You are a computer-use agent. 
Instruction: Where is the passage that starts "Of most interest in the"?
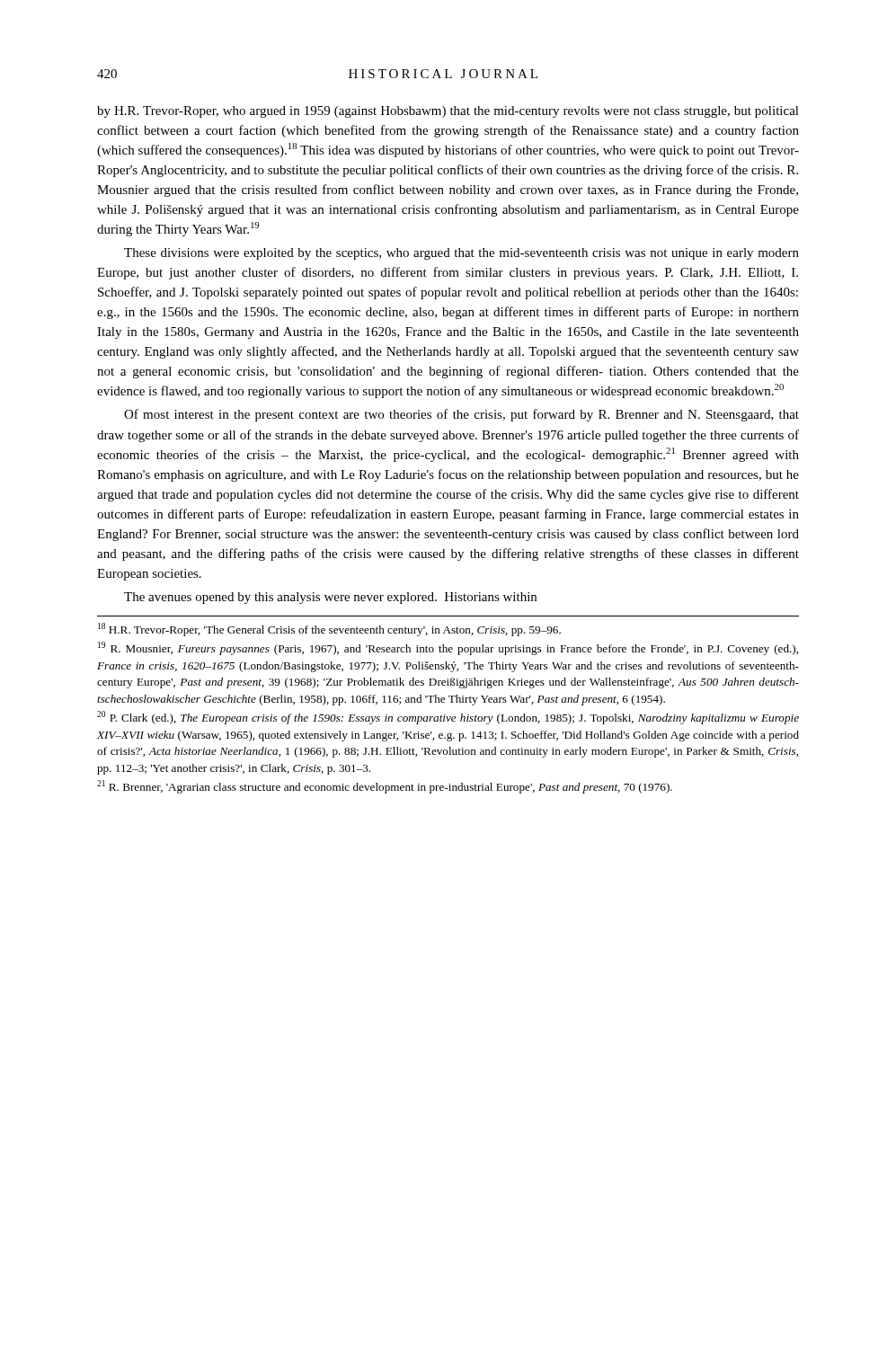pos(448,494)
